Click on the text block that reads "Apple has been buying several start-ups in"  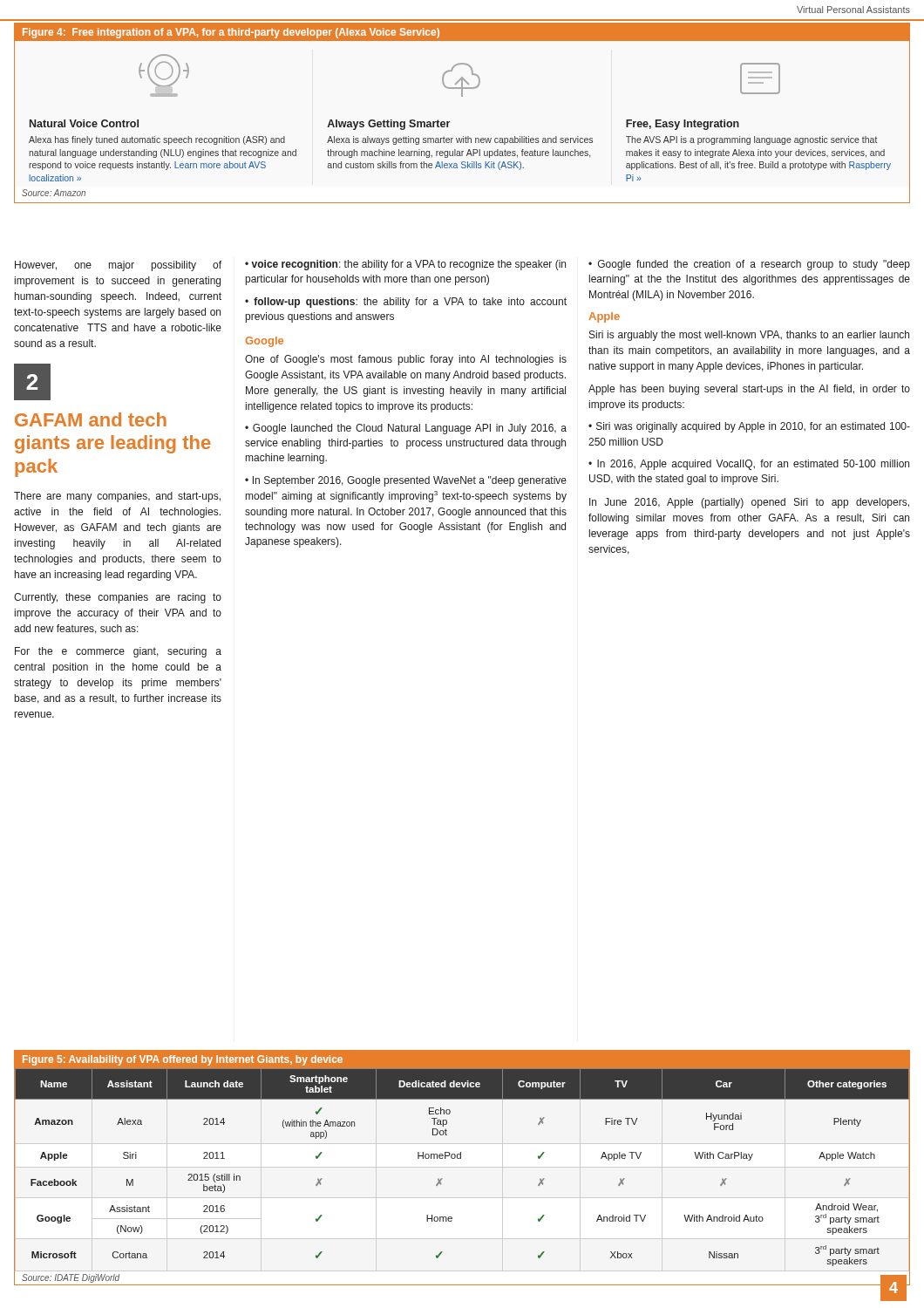pyautogui.click(x=749, y=397)
